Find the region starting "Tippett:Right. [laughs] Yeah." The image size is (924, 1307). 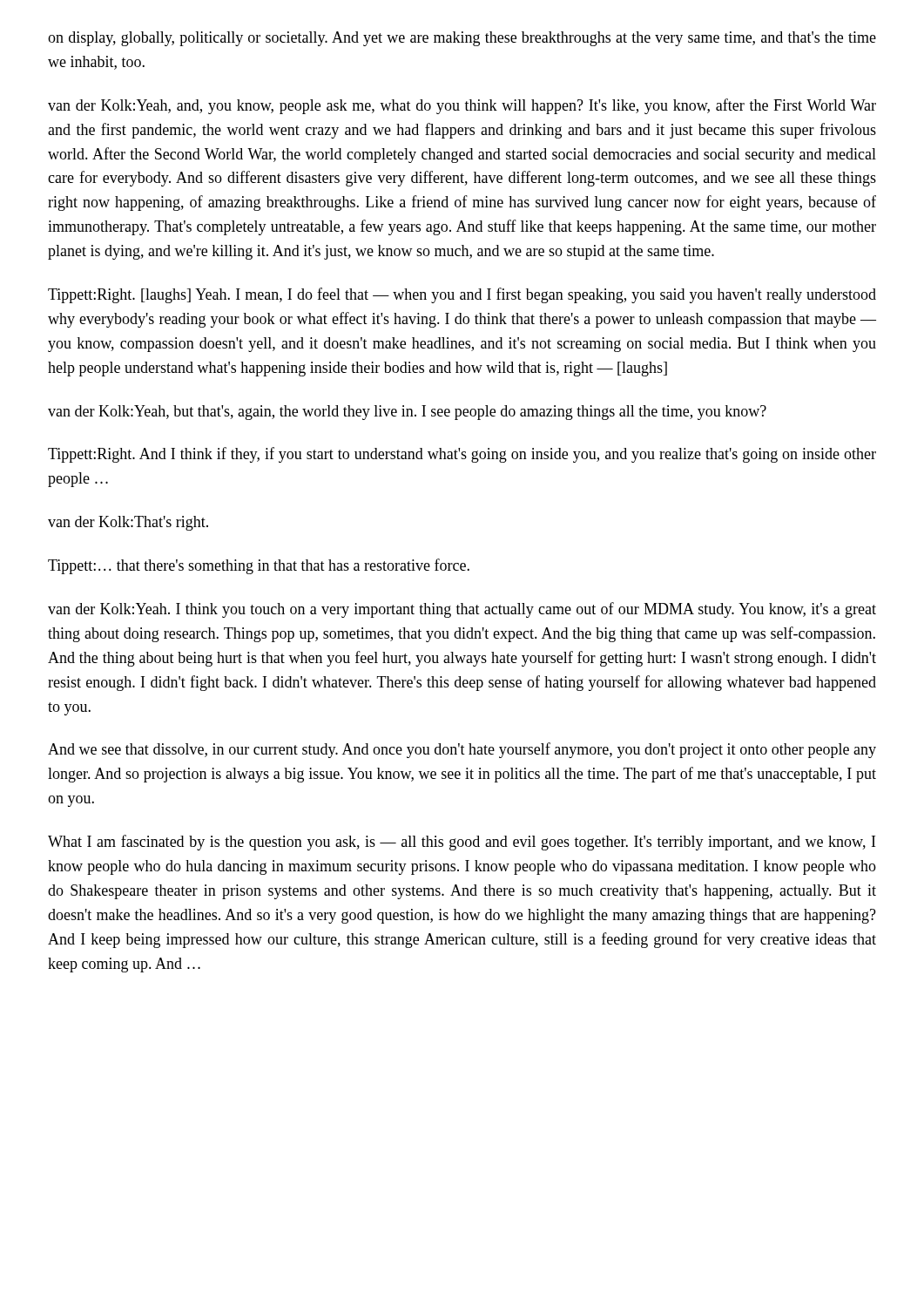[x=462, y=331]
